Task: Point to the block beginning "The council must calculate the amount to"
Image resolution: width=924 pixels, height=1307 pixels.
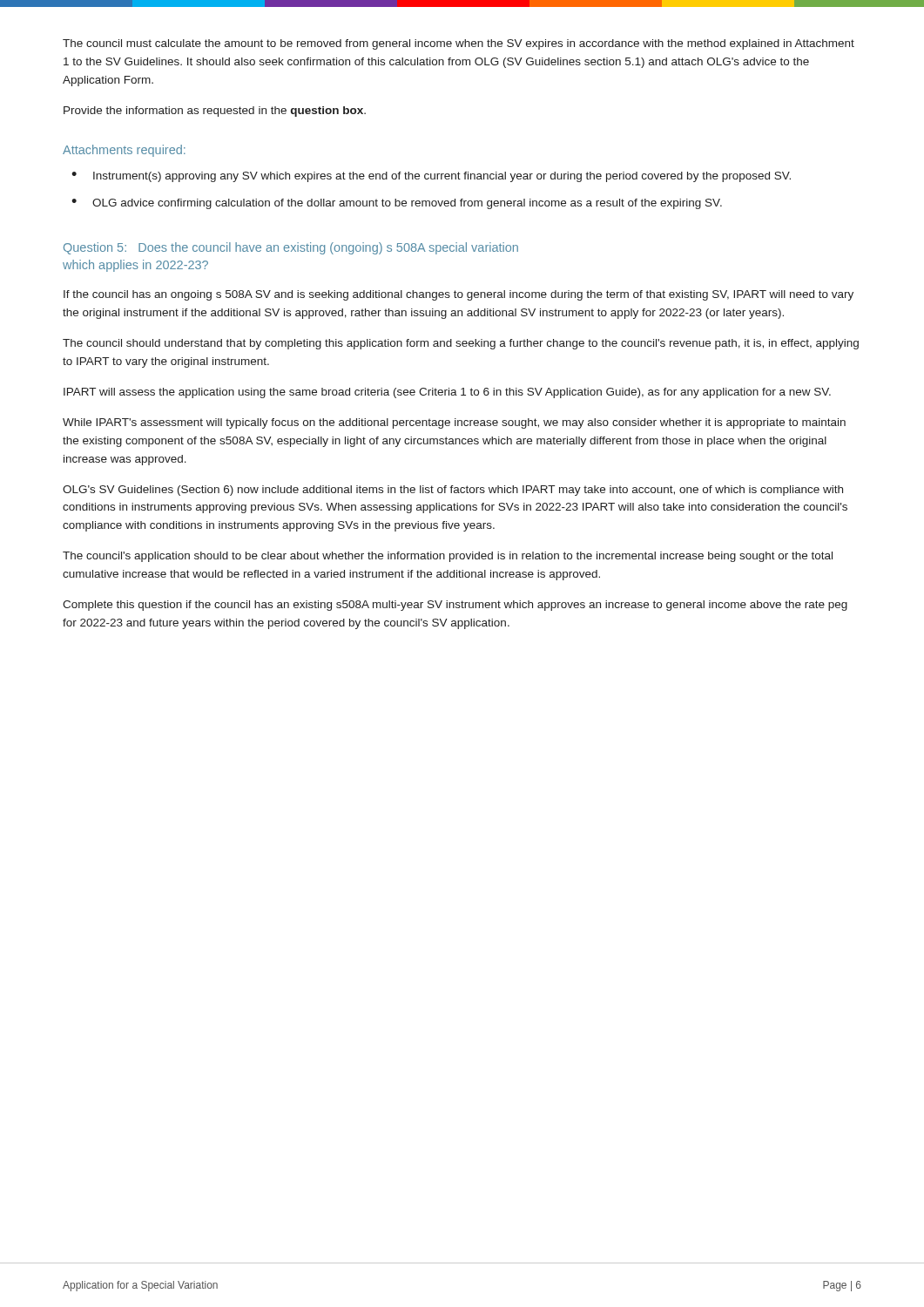Action: tap(458, 61)
